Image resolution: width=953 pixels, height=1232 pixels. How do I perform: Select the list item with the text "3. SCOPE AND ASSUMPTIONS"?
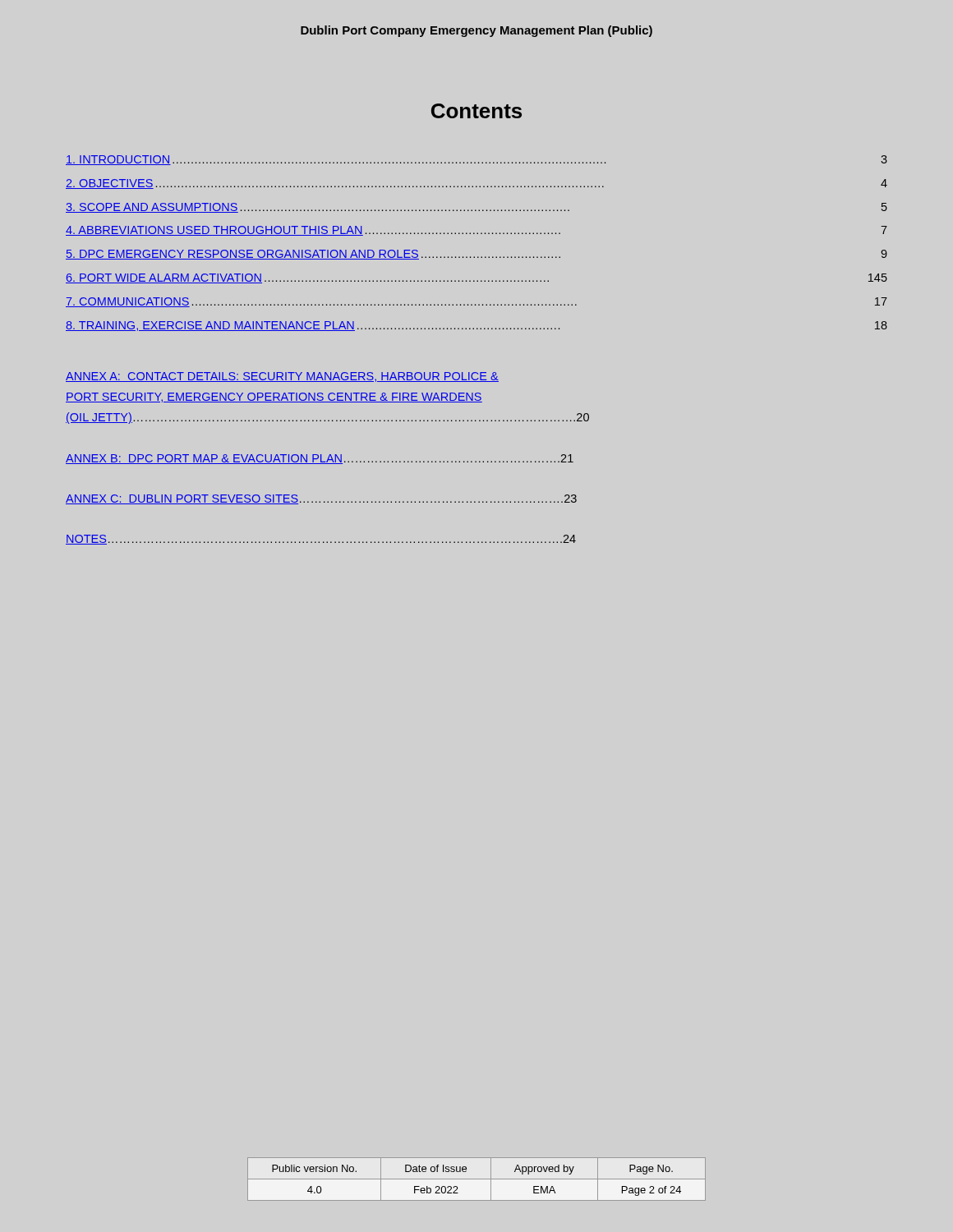476,207
